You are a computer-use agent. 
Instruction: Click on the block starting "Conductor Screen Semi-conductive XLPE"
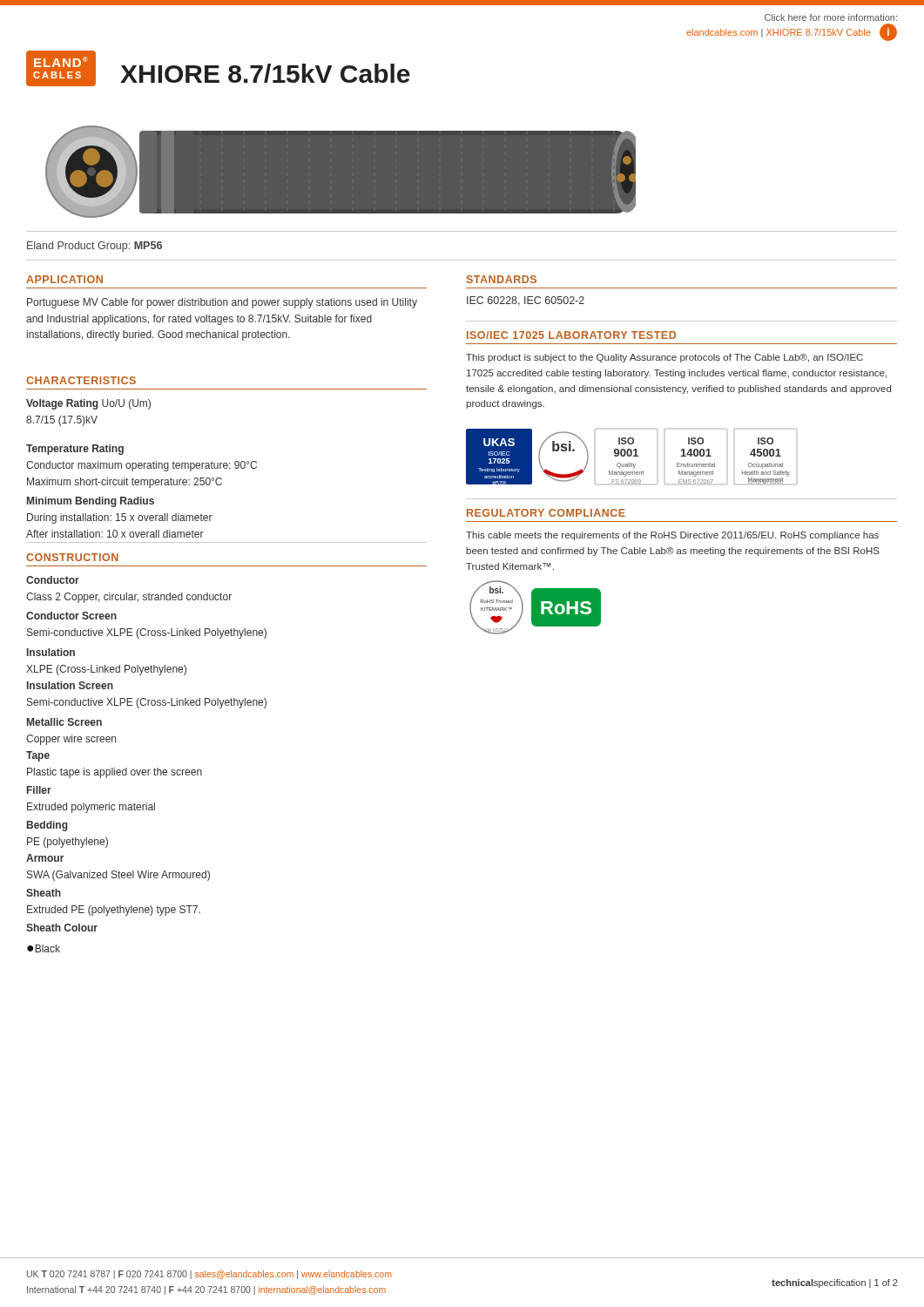147,624
